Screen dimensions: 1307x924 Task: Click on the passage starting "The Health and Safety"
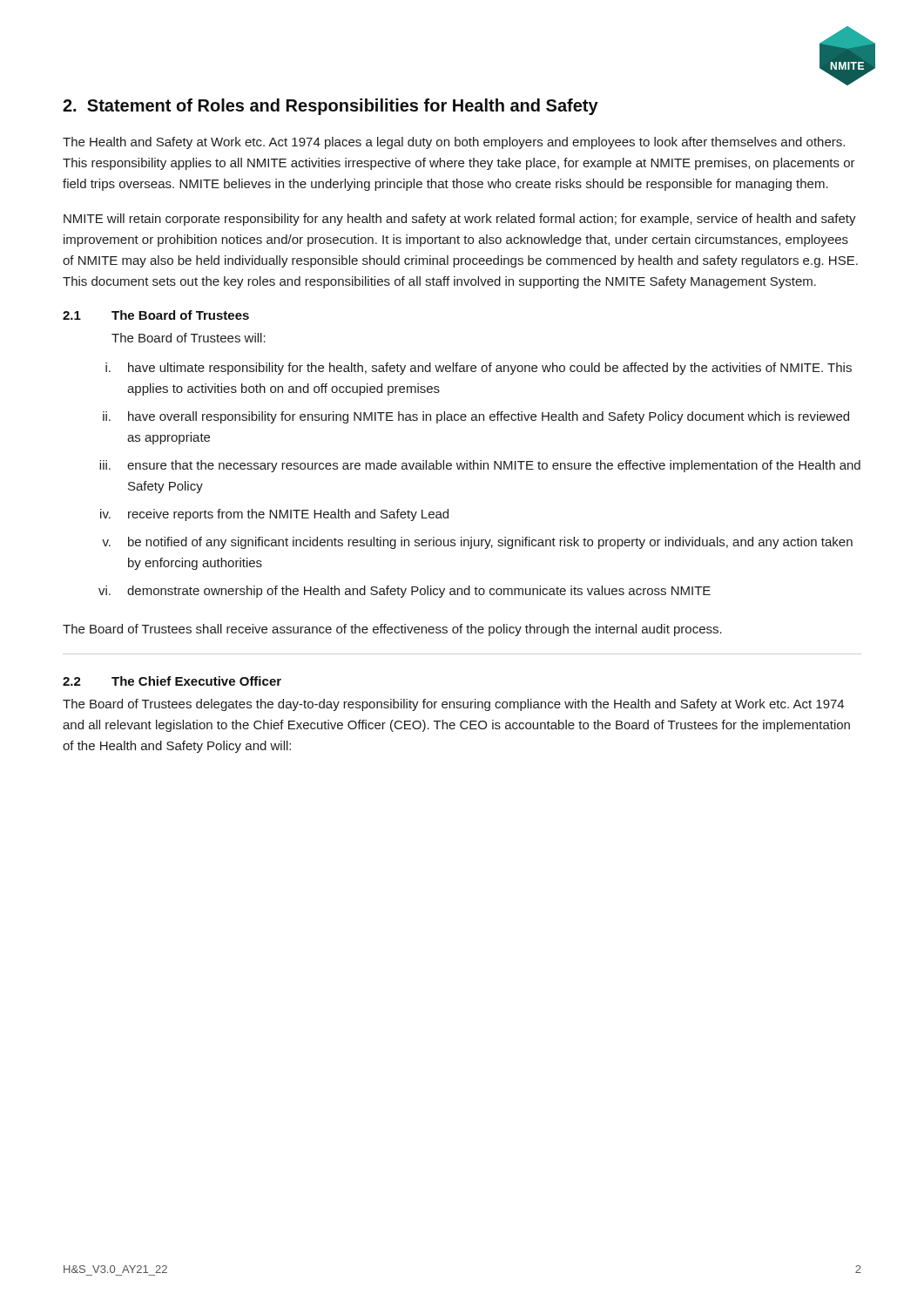[459, 163]
